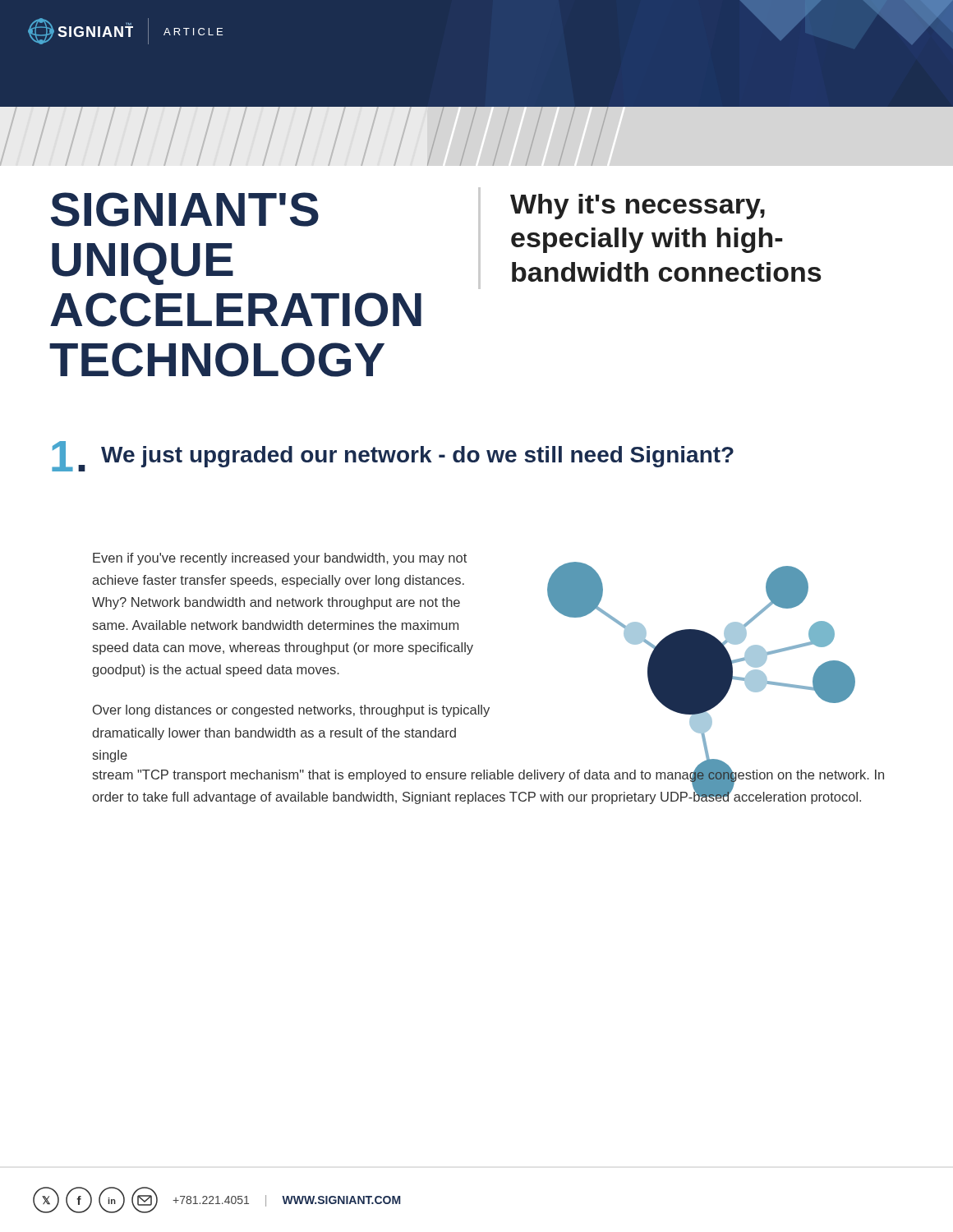Image resolution: width=953 pixels, height=1232 pixels.
Task: Point to the text block starting "Even if you've recently increased your bandwidth,"
Action: click(x=293, y=657)
